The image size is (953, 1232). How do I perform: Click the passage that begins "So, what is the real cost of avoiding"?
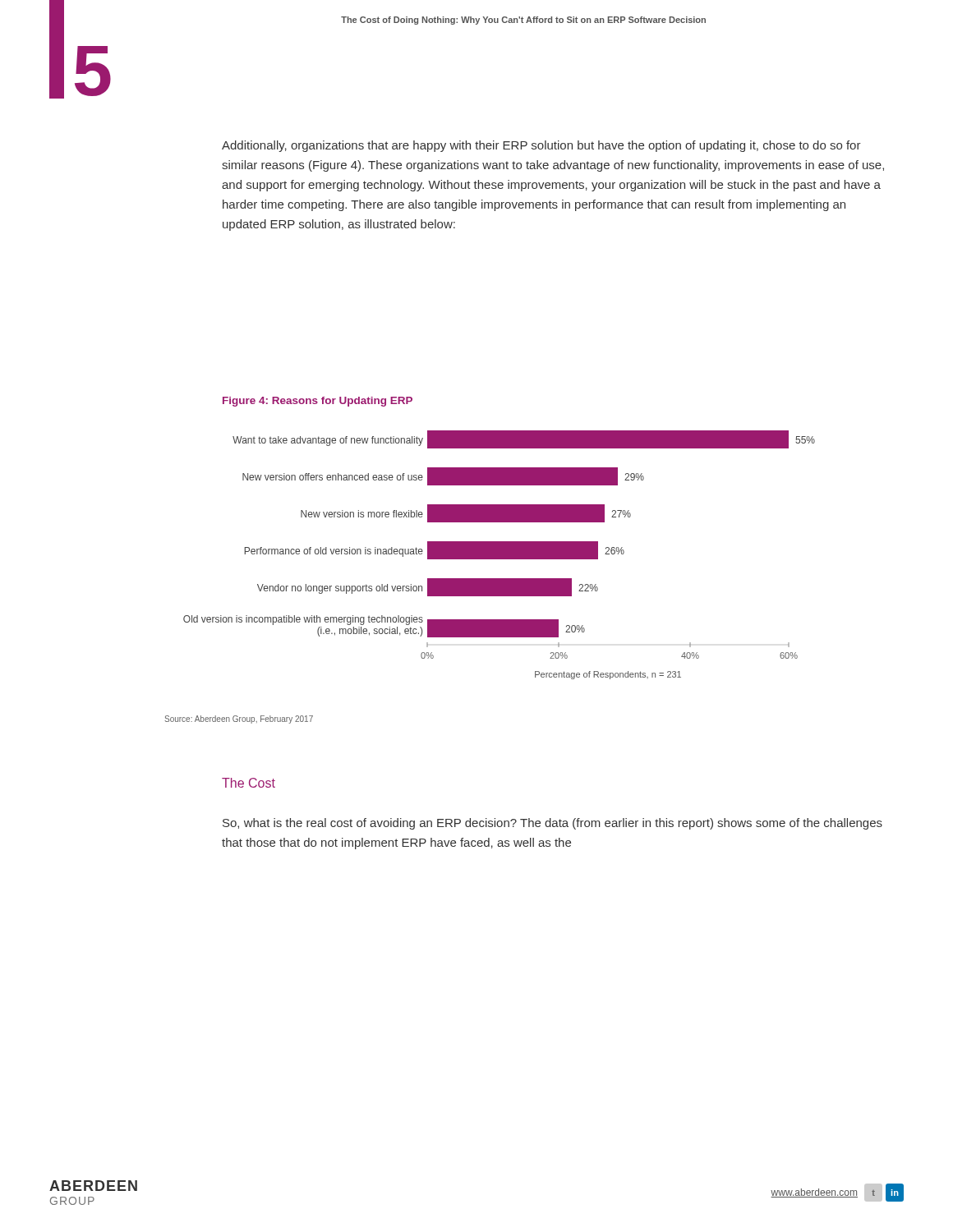pyautogui.click(x=552, y=832)
